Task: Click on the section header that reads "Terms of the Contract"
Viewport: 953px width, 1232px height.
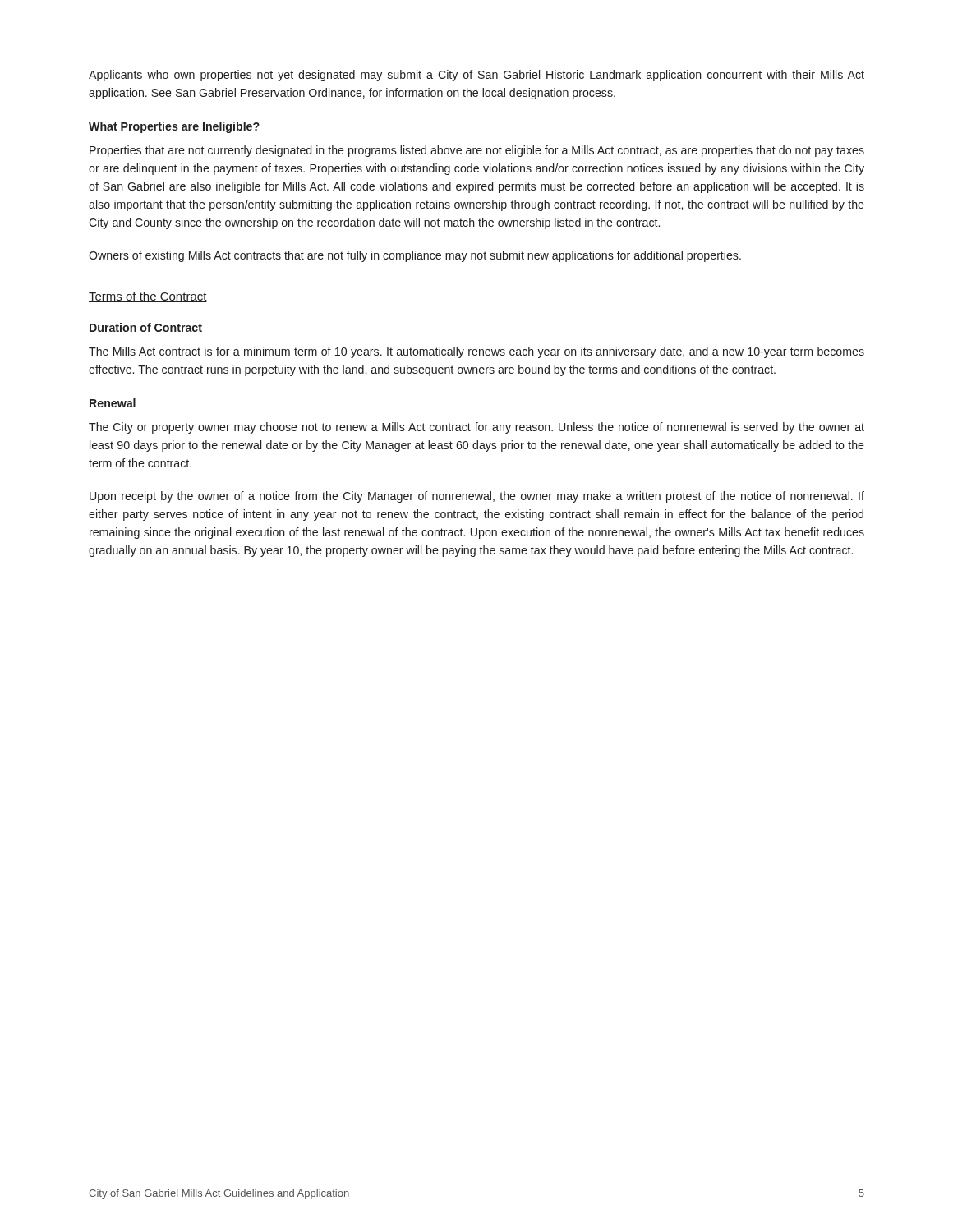Action: (x=148, y=296)
